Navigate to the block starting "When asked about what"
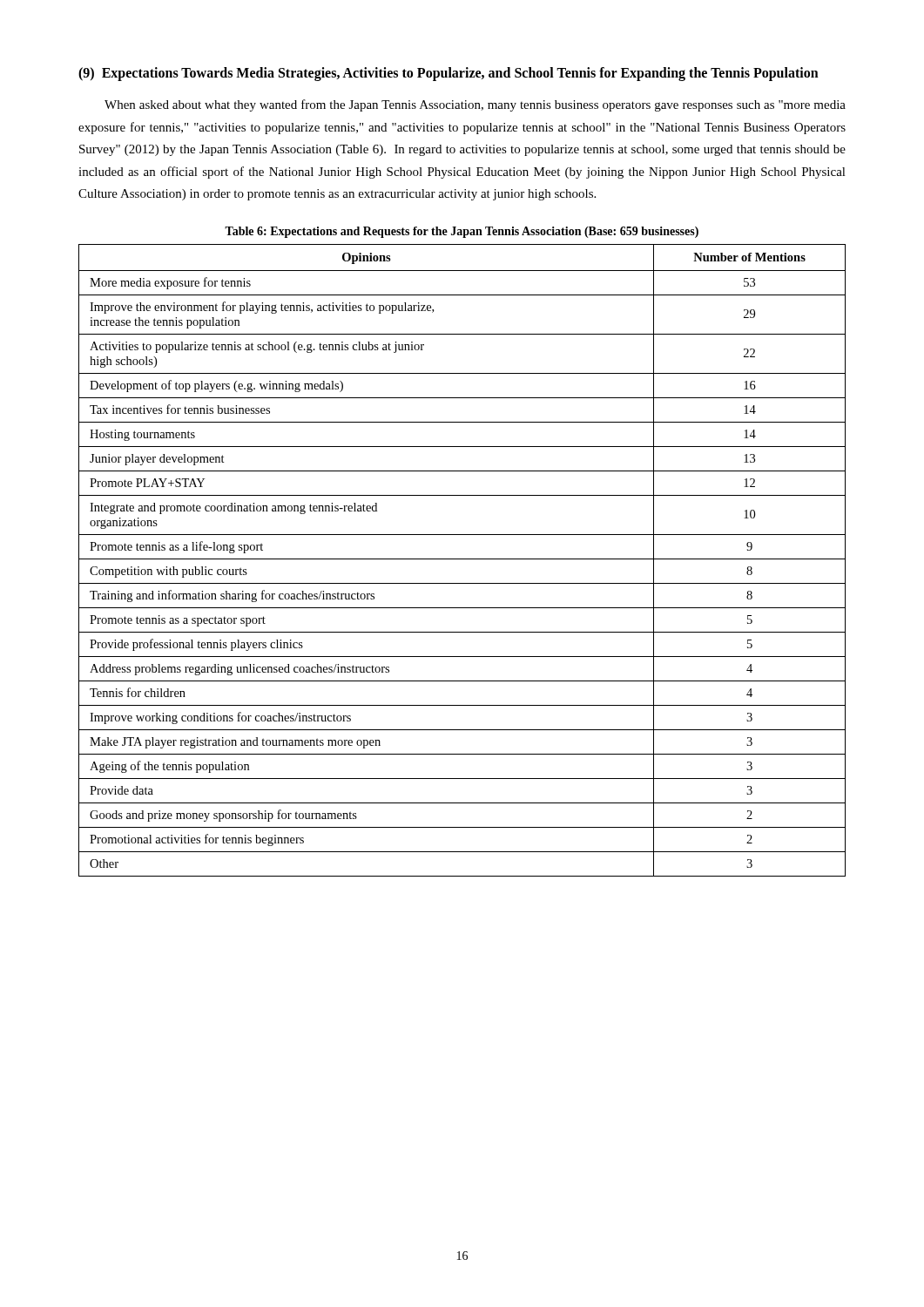Viewport: 924px width, 1307px height. tap(462, 149)
